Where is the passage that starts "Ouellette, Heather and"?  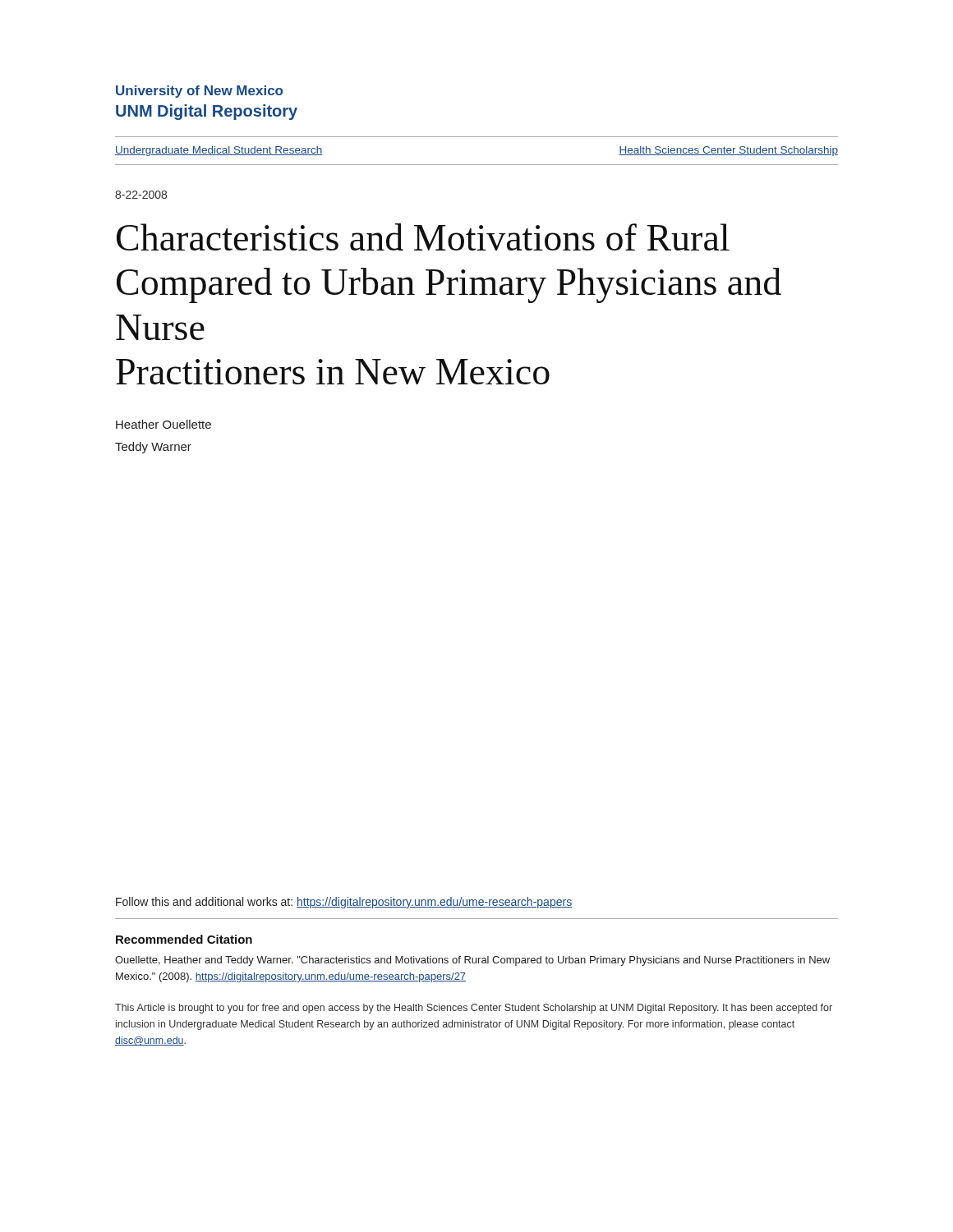pos(472,968)
